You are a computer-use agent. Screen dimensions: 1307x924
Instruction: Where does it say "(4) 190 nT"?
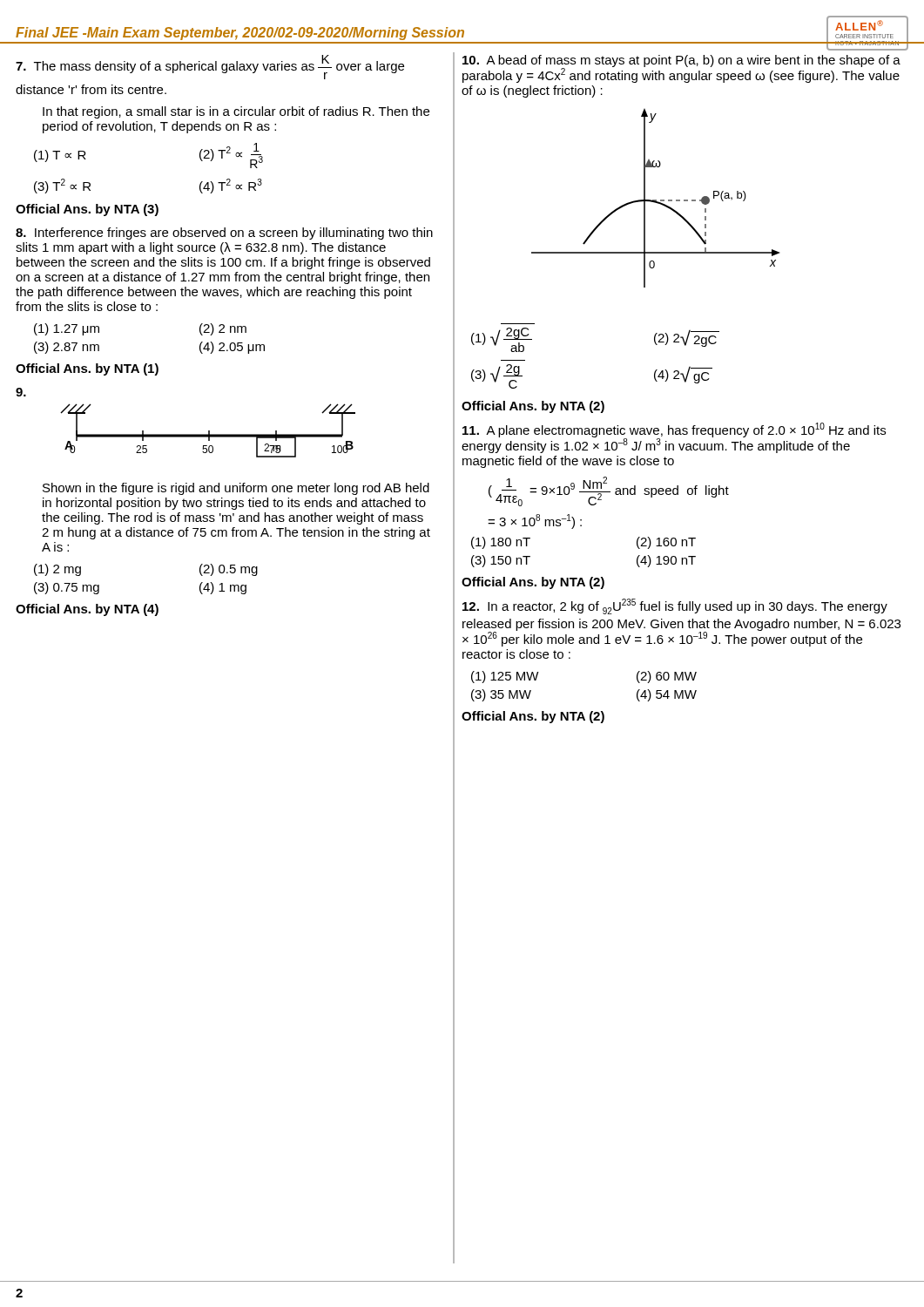pos(666,560)
